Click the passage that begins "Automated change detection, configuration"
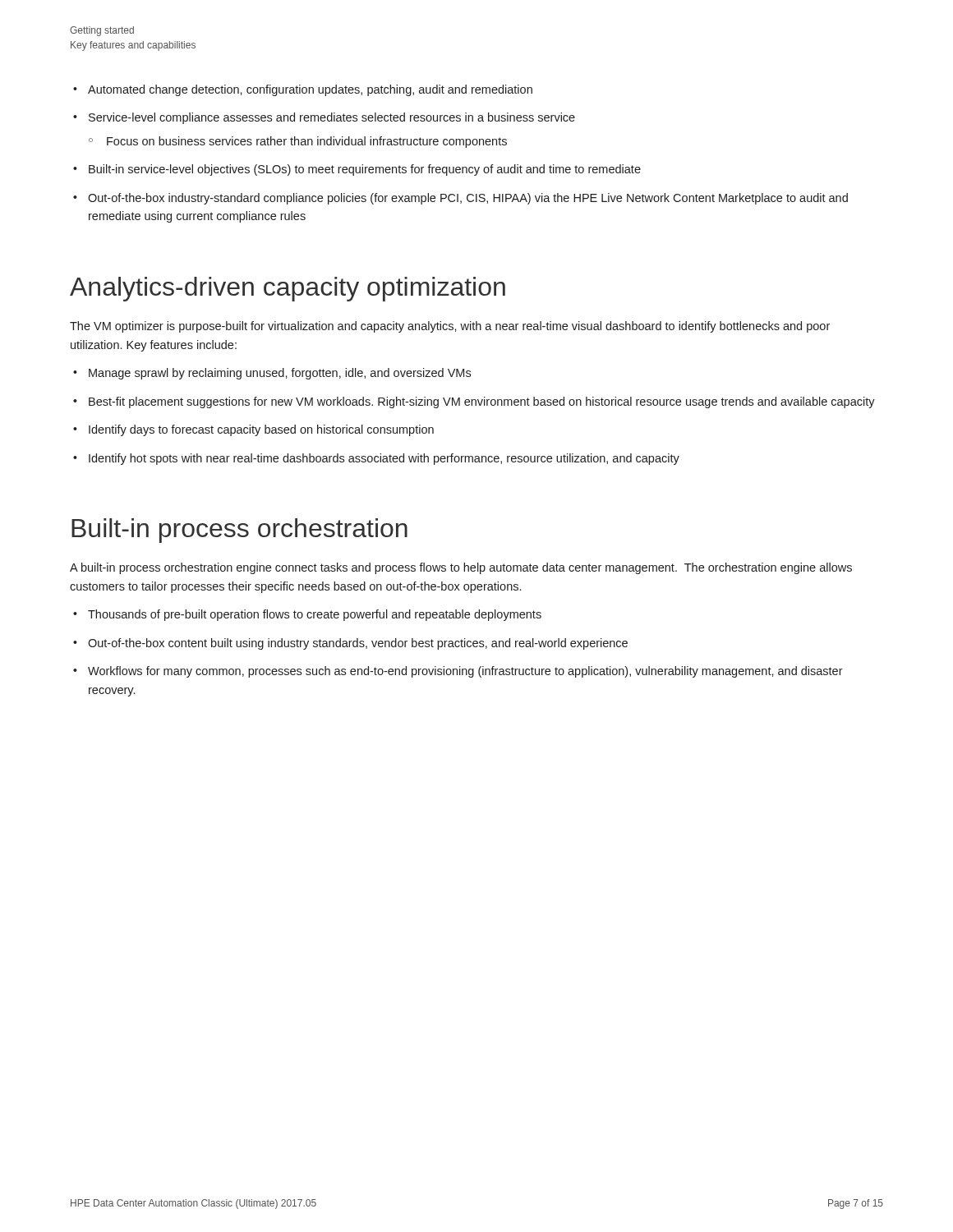This screenshot has height=1232, width=953. pos(476,90)
